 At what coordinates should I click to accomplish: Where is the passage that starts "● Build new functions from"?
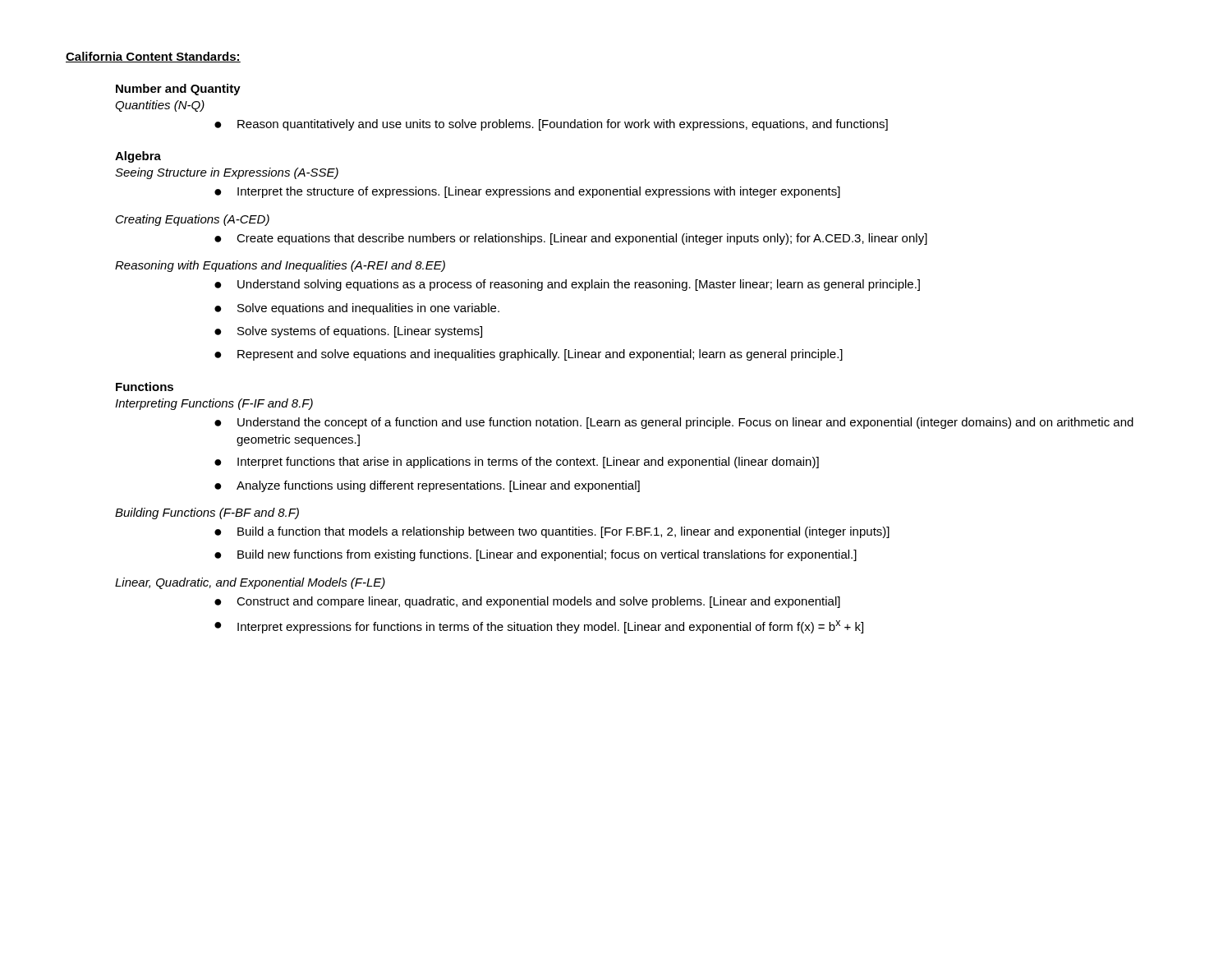click(690, 555)
